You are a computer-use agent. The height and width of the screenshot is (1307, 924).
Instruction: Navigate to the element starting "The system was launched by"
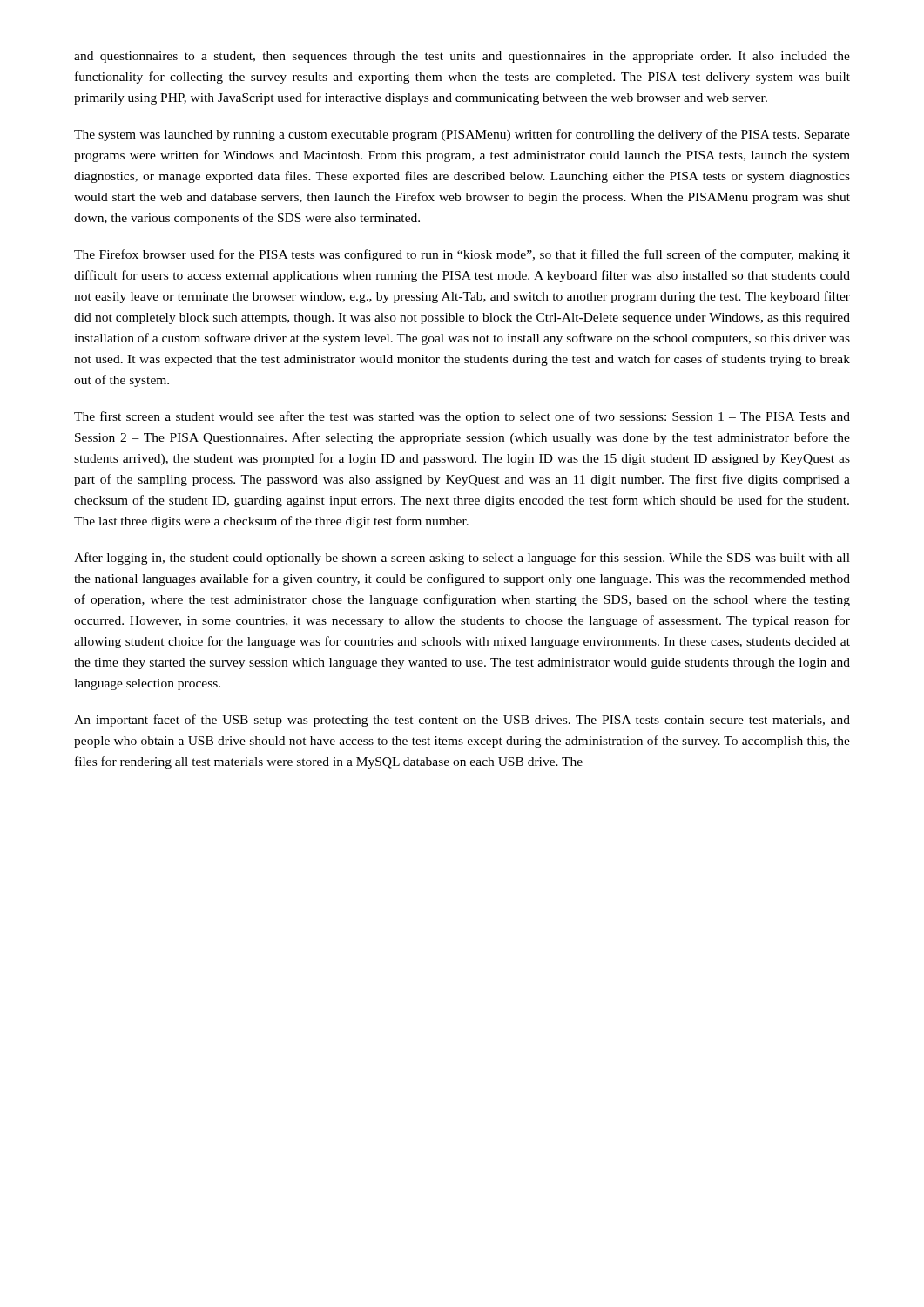point(462,176)
